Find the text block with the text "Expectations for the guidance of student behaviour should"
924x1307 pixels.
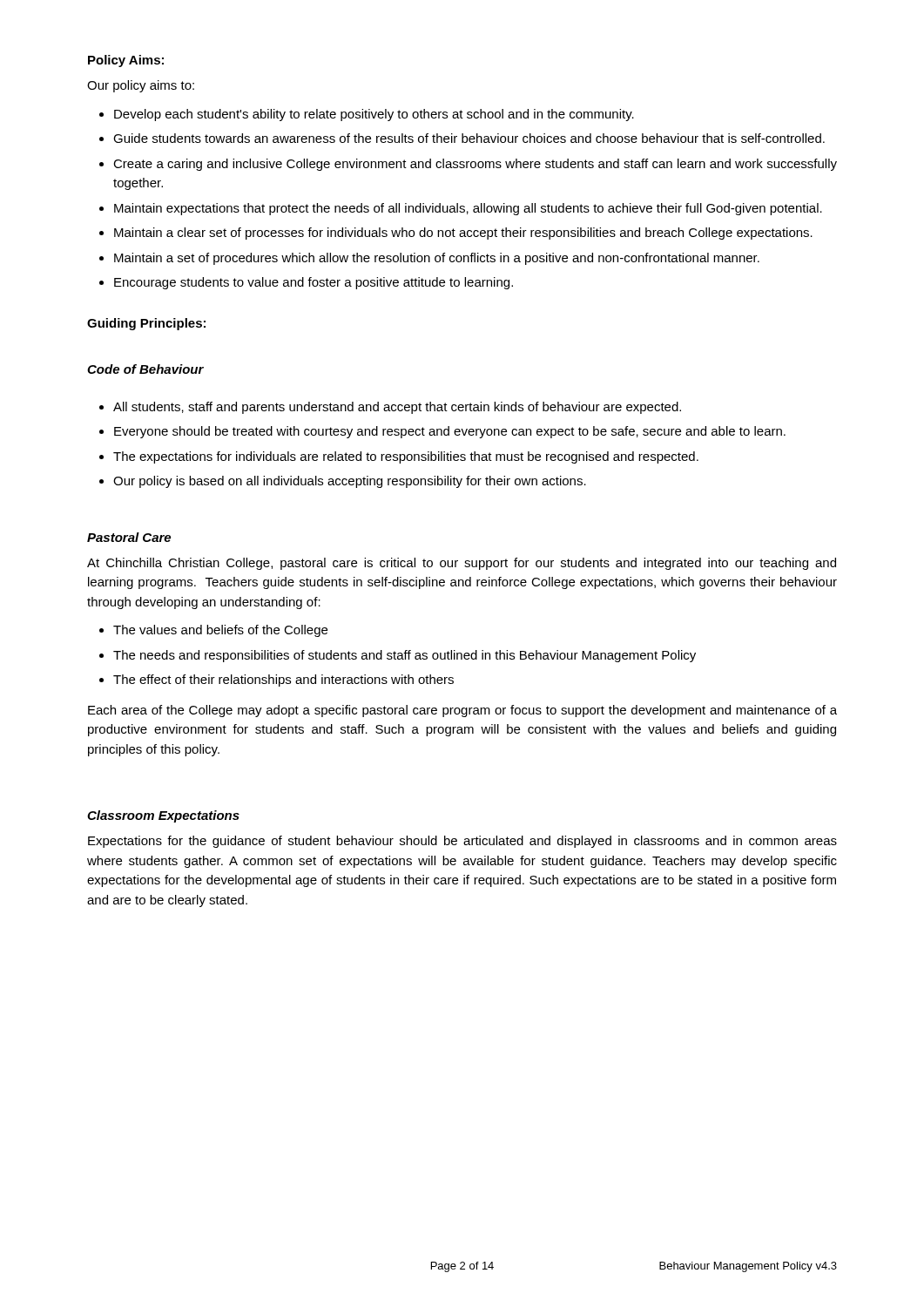pos(462,870)
